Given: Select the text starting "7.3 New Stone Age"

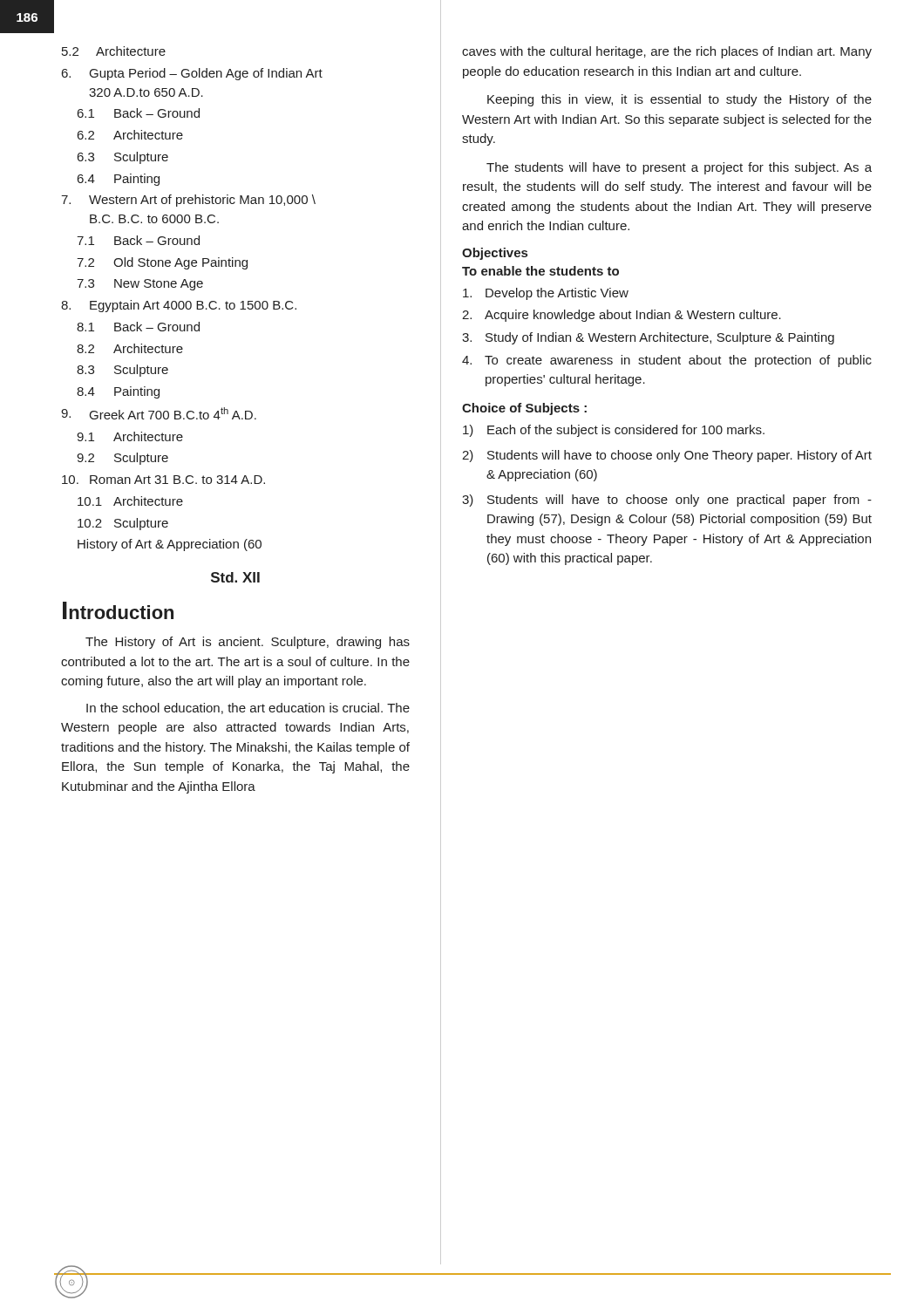Looking at the screenshot, I should coord(140,285).
